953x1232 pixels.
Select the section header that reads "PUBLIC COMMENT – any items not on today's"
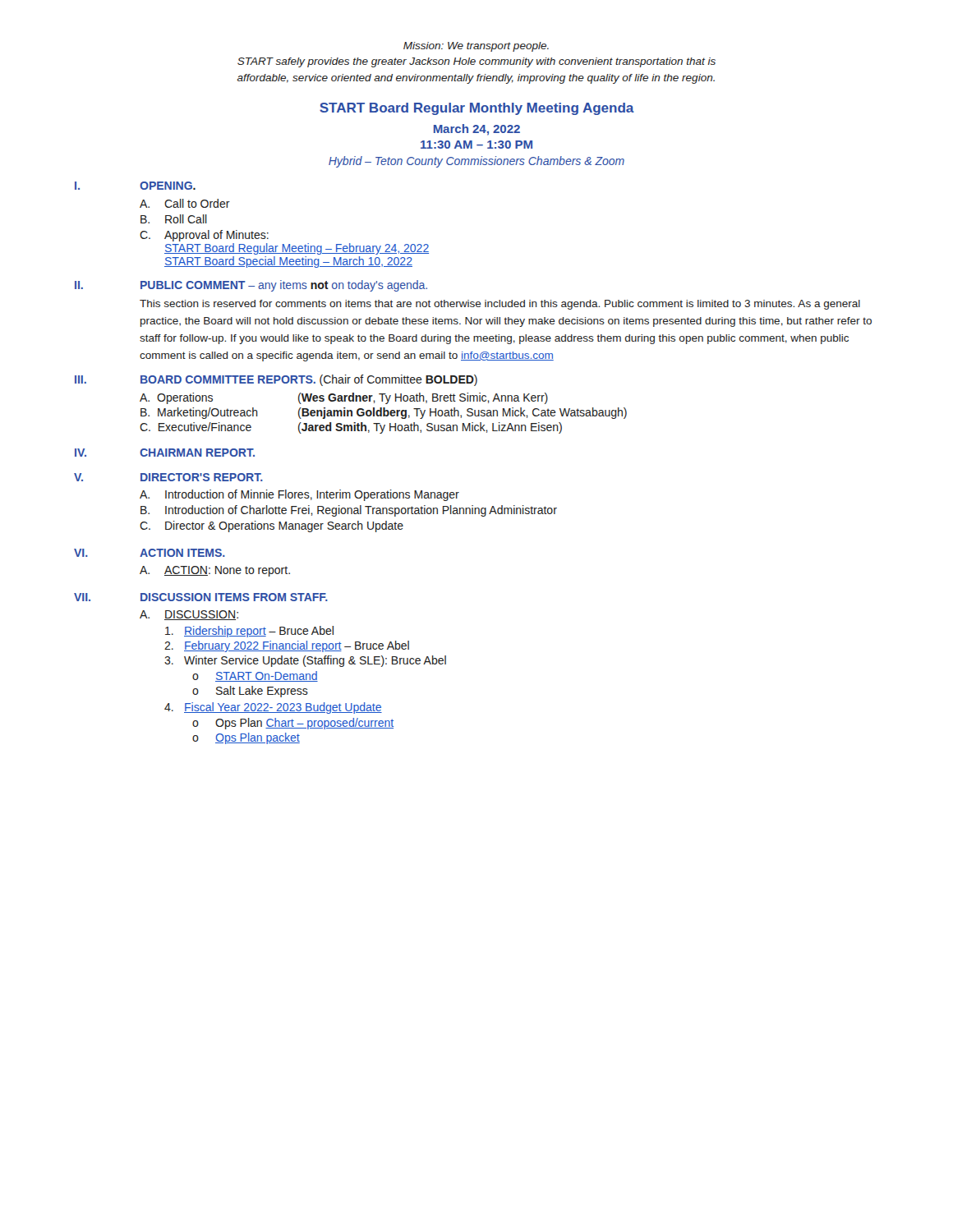[284, 285]
